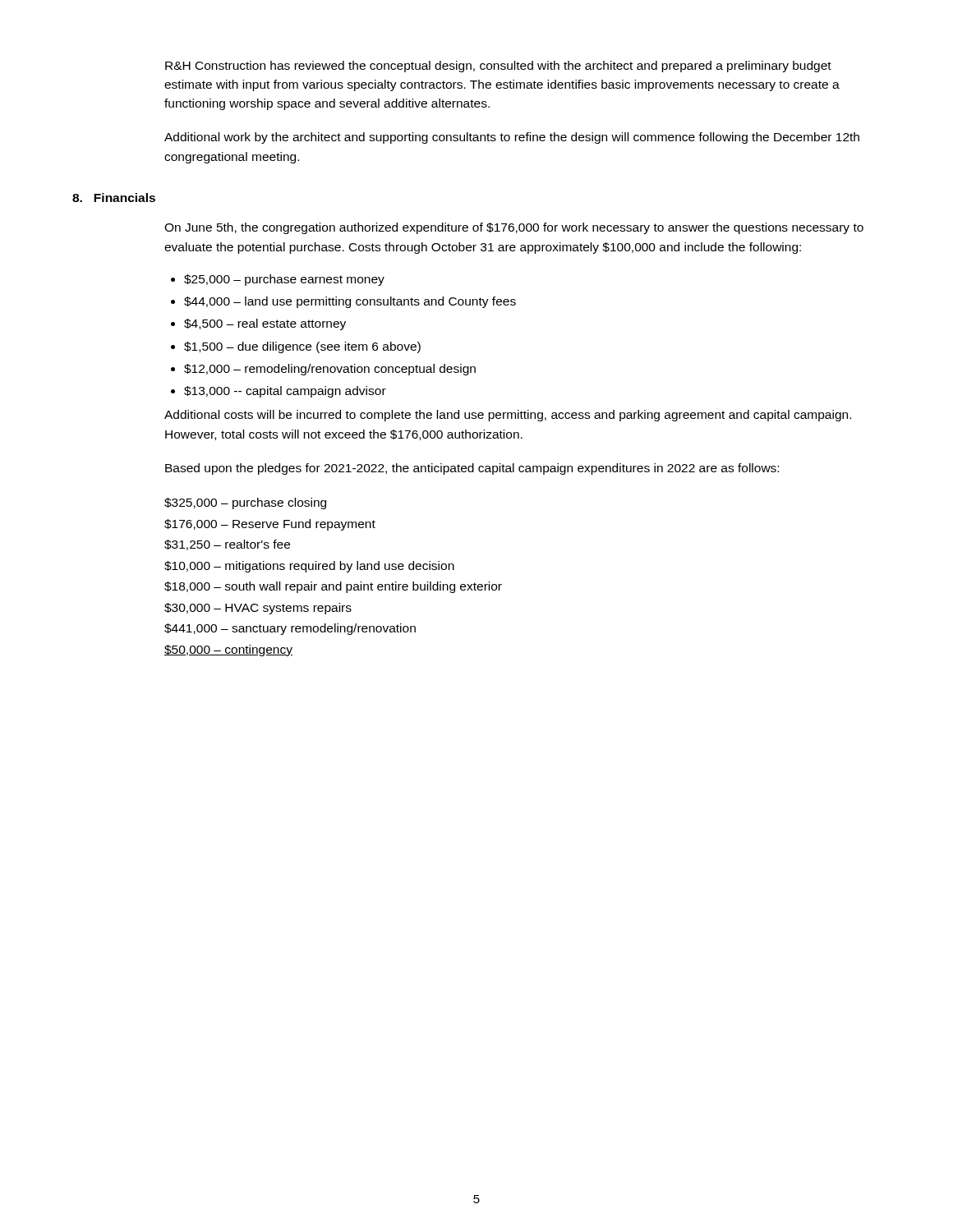The height and width of the screenshot is (1232, 953).
Task: Locate the list item that says "$1,500 – due diligence (see"
Action: click(303, 346)
